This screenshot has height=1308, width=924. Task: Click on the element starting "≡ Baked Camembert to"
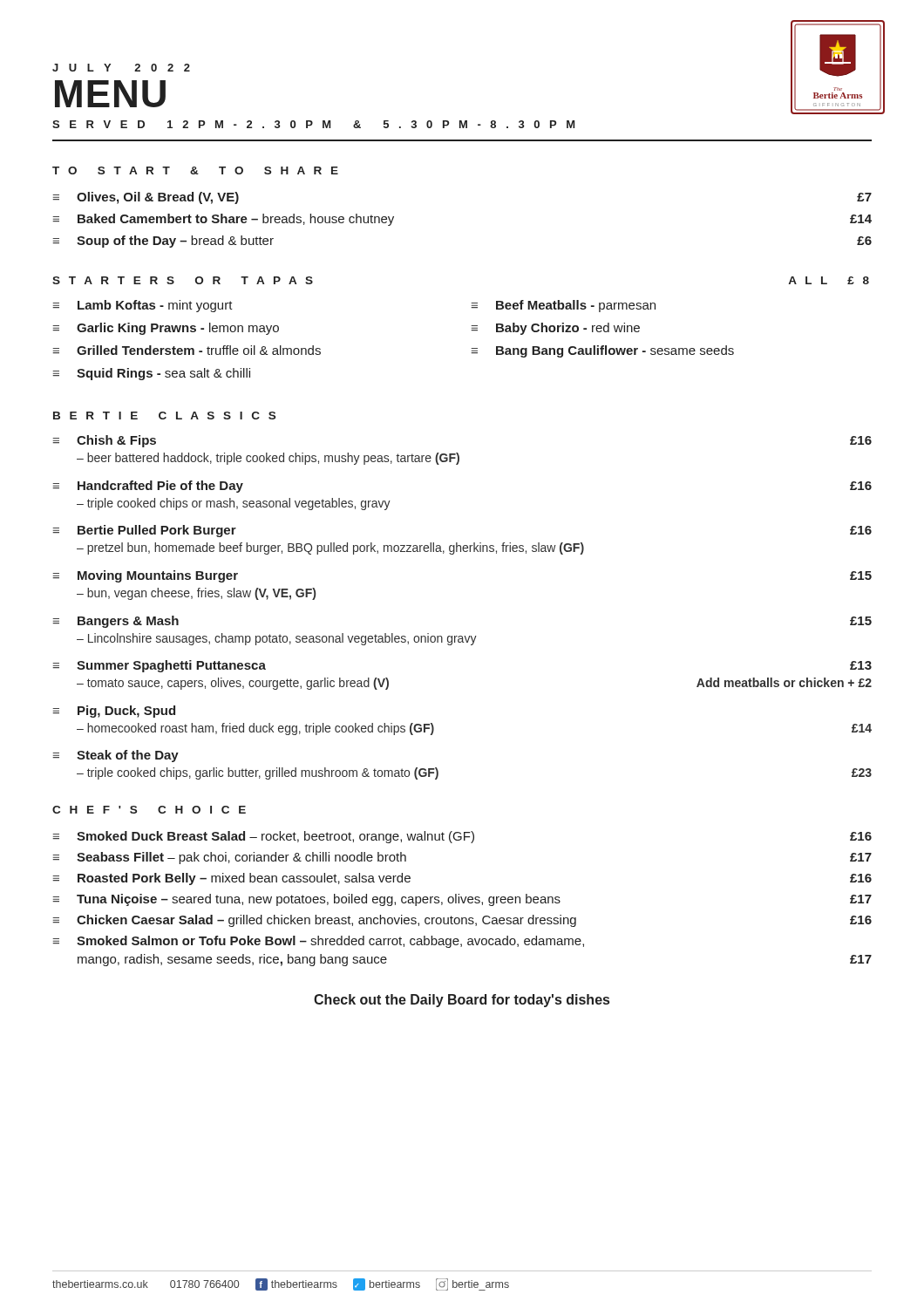click(x=238, y=219)
